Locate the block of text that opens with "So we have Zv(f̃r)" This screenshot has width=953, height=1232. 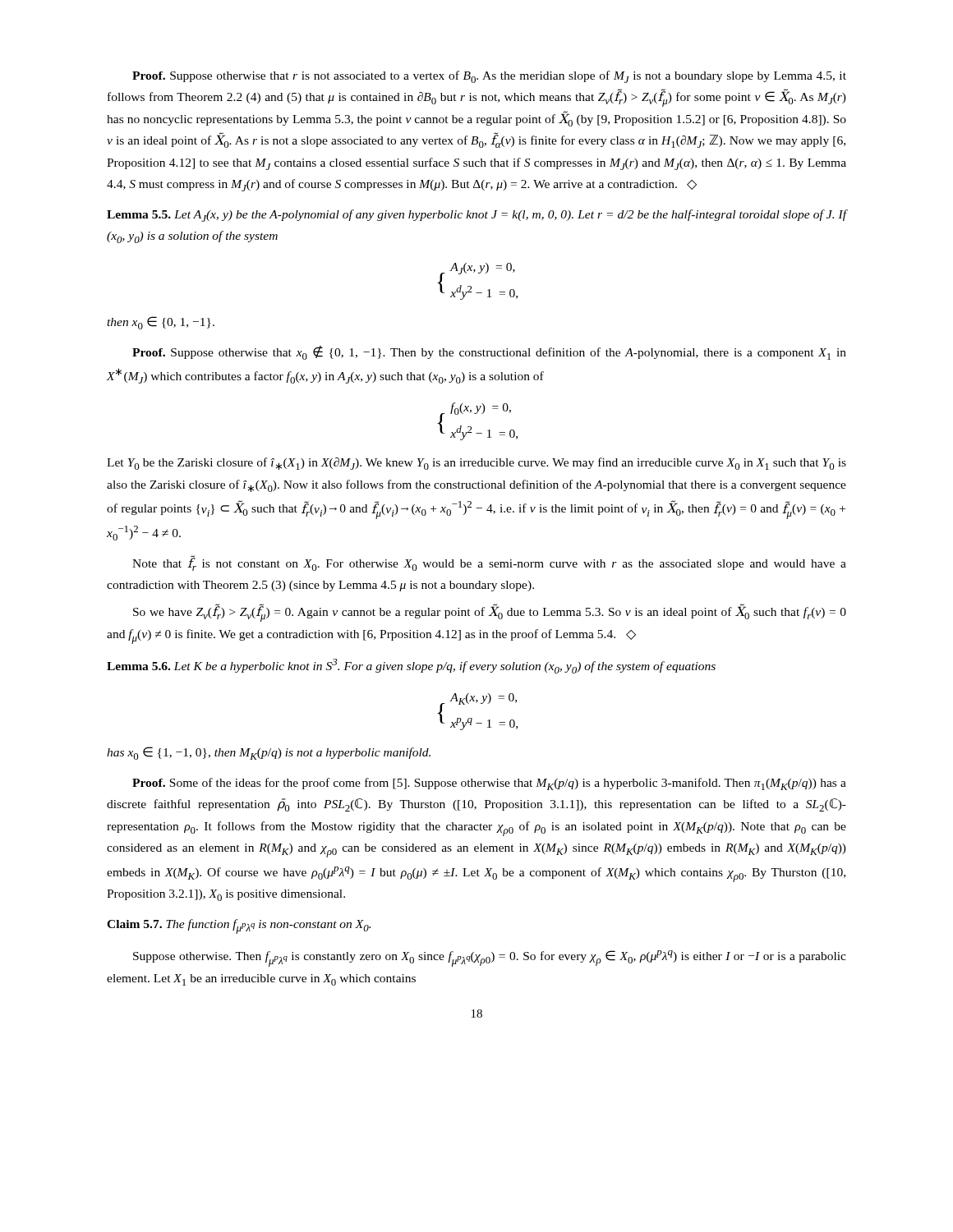(476, 624)
